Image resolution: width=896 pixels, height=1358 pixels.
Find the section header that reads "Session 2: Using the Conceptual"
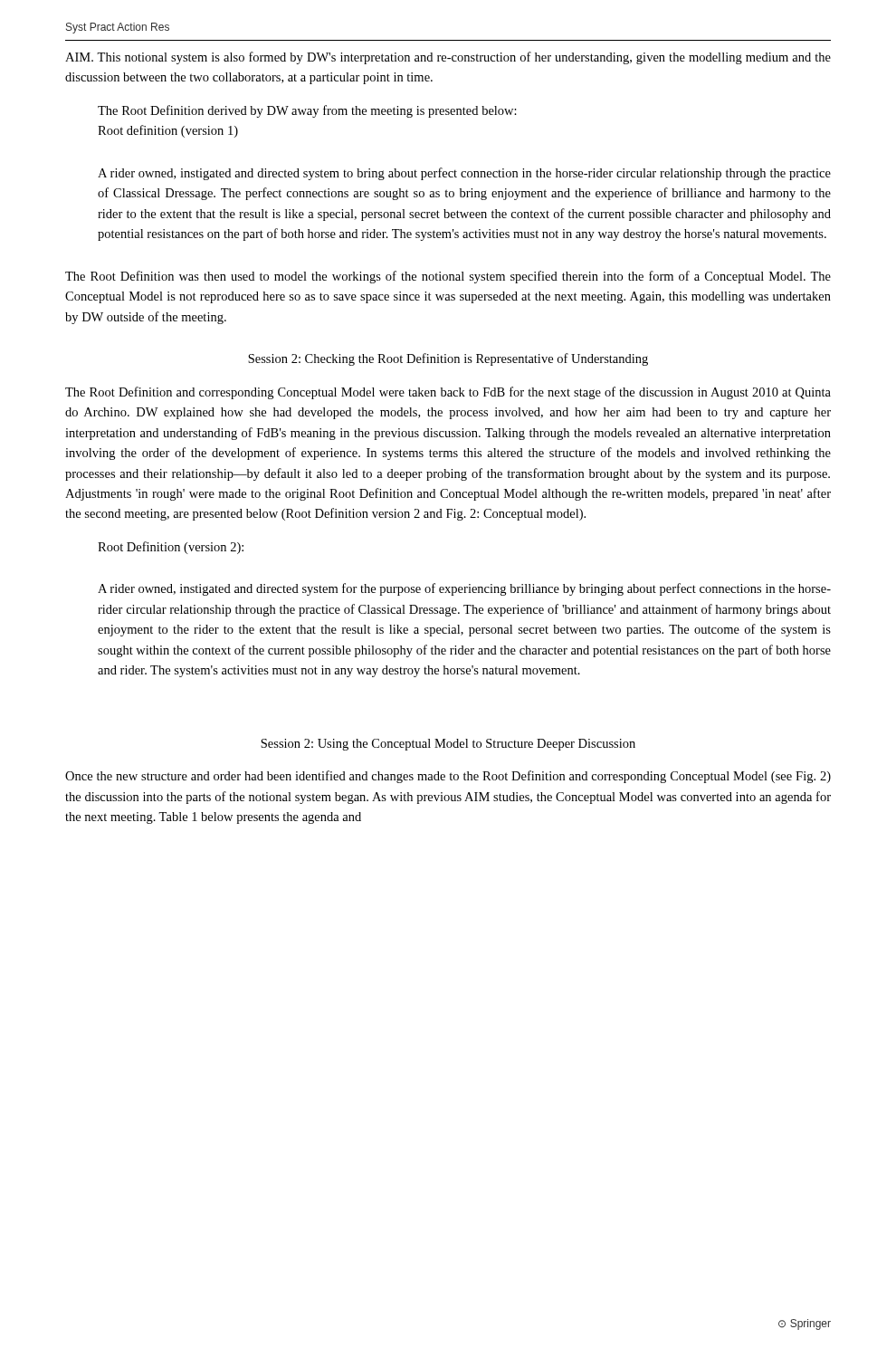pyautogui.click(x=448, y=743)
